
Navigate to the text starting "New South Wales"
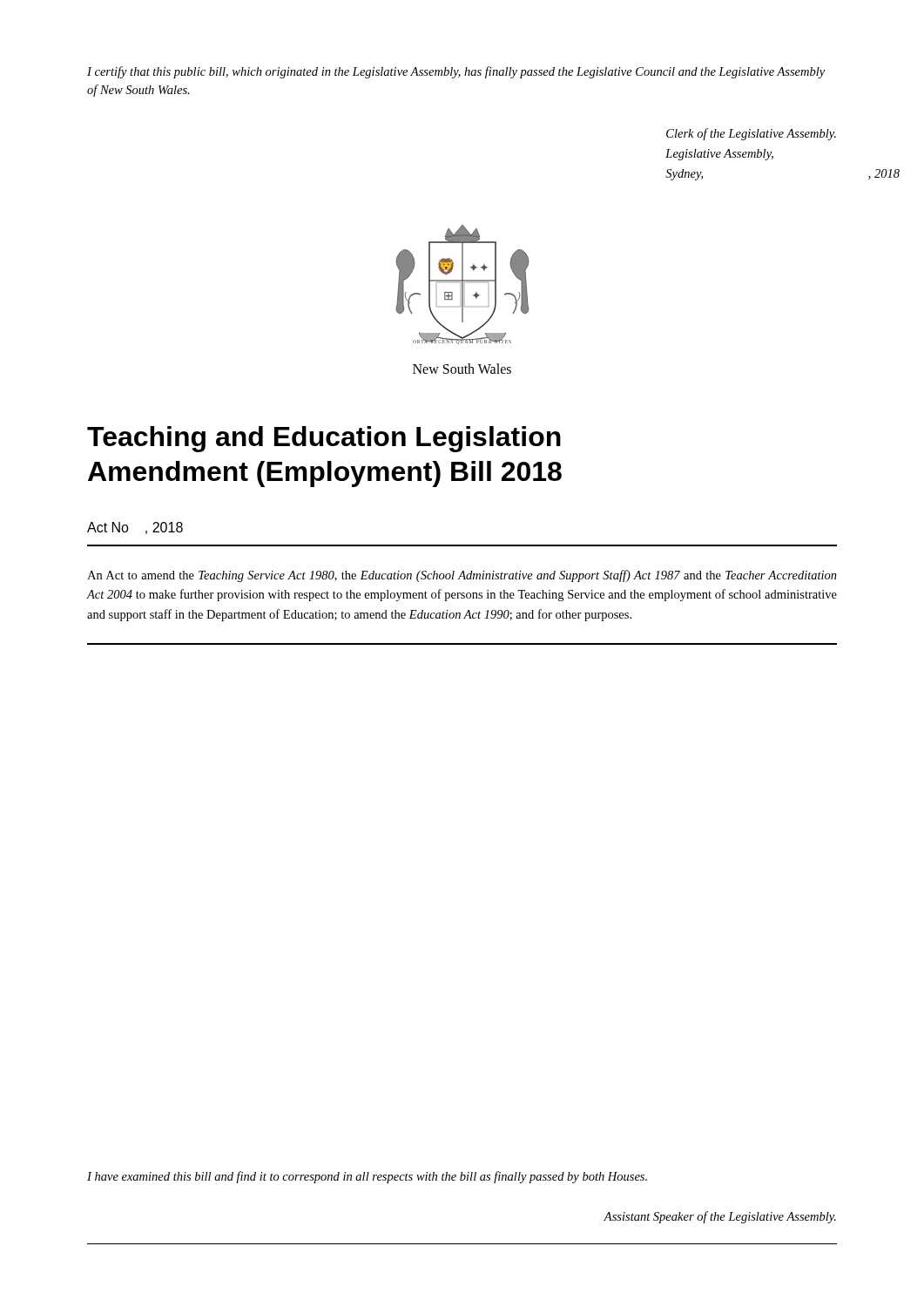[x=462, y=369]
